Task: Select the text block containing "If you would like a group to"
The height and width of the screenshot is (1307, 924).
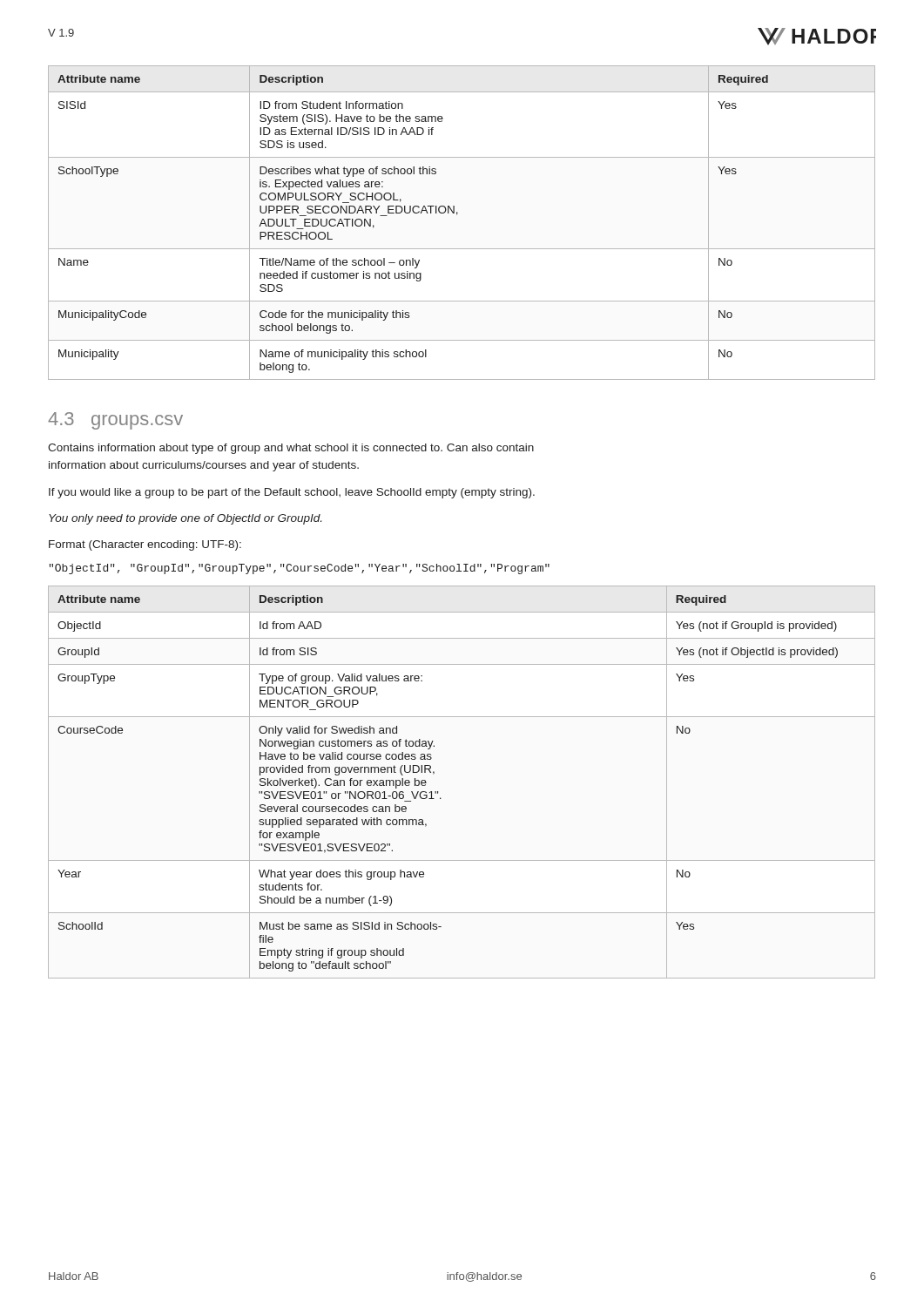Action: coord(292,491)
